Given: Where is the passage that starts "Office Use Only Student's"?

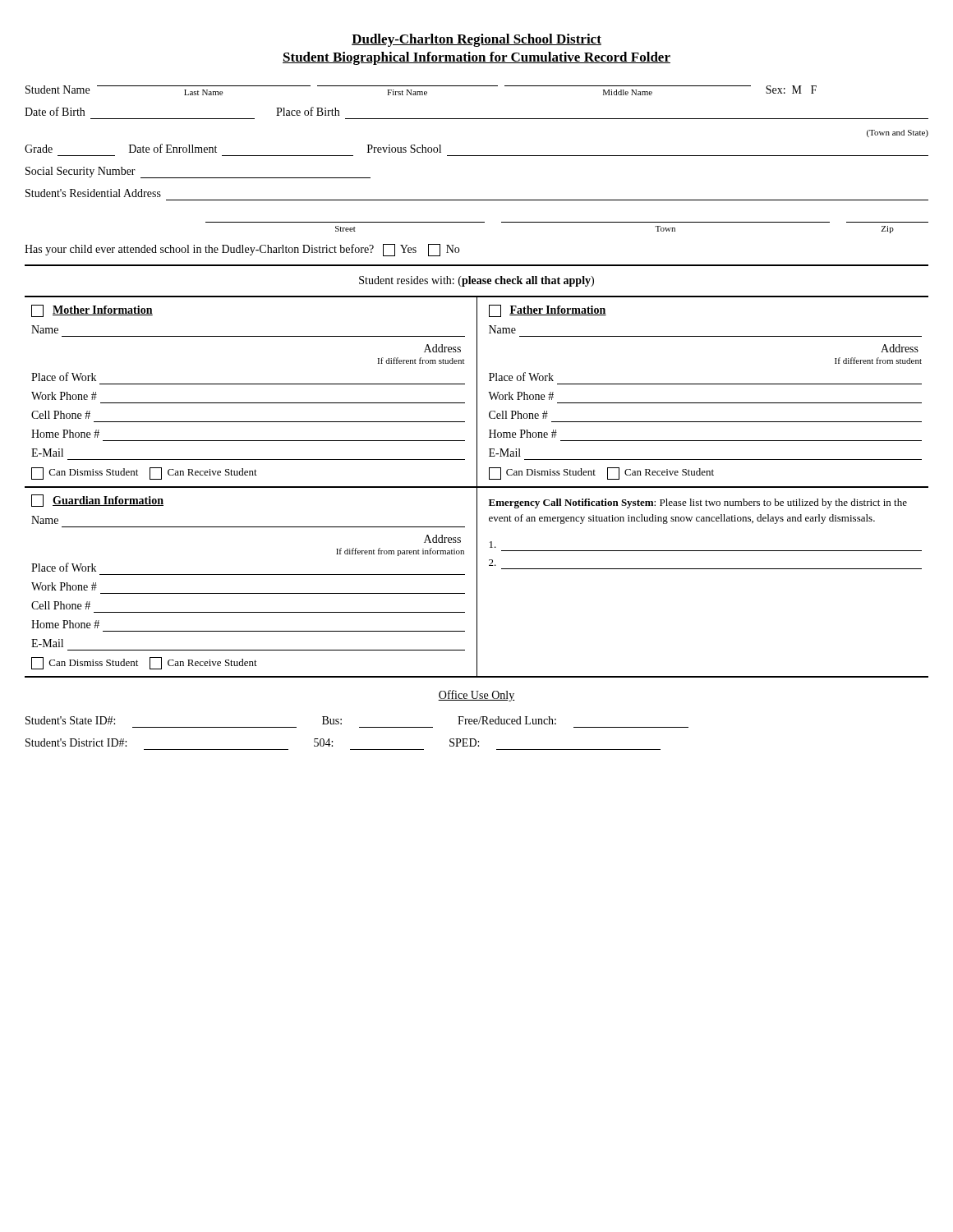Looking at the screenshot, I should click(476, 720).
